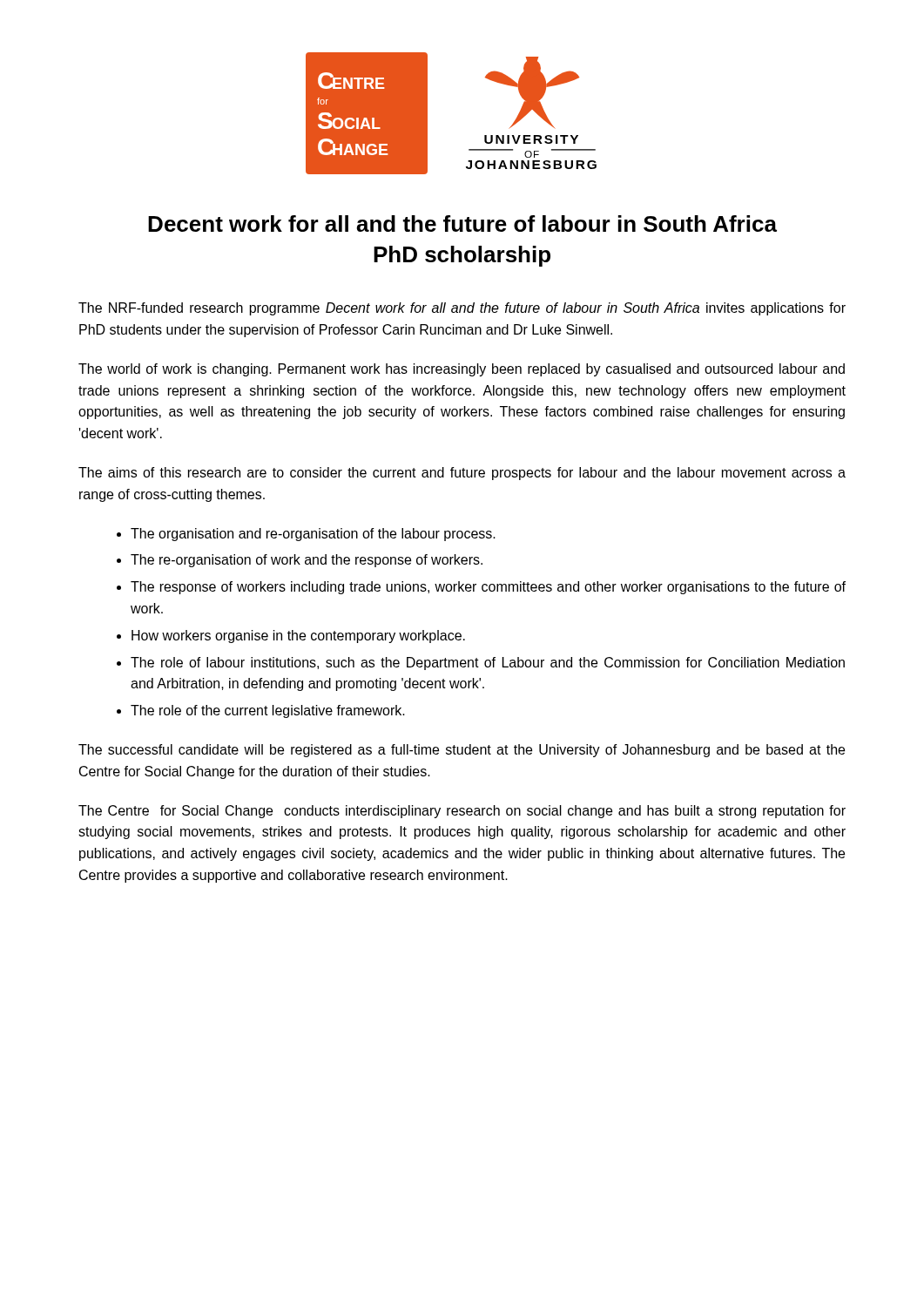Select the list item that reads "How workers organise in"

[x=298, y=635]
